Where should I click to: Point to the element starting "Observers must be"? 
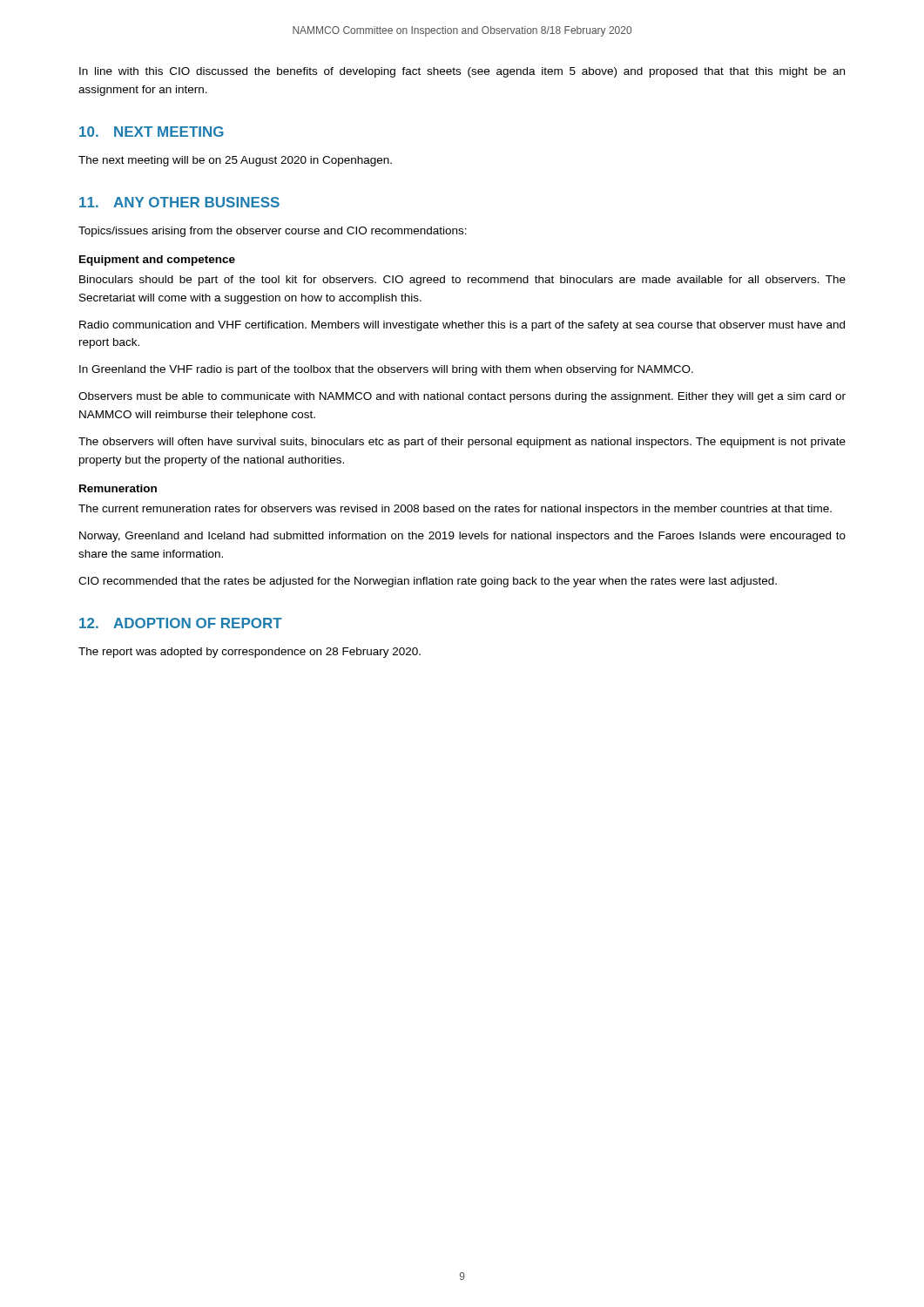coord(462,405)
